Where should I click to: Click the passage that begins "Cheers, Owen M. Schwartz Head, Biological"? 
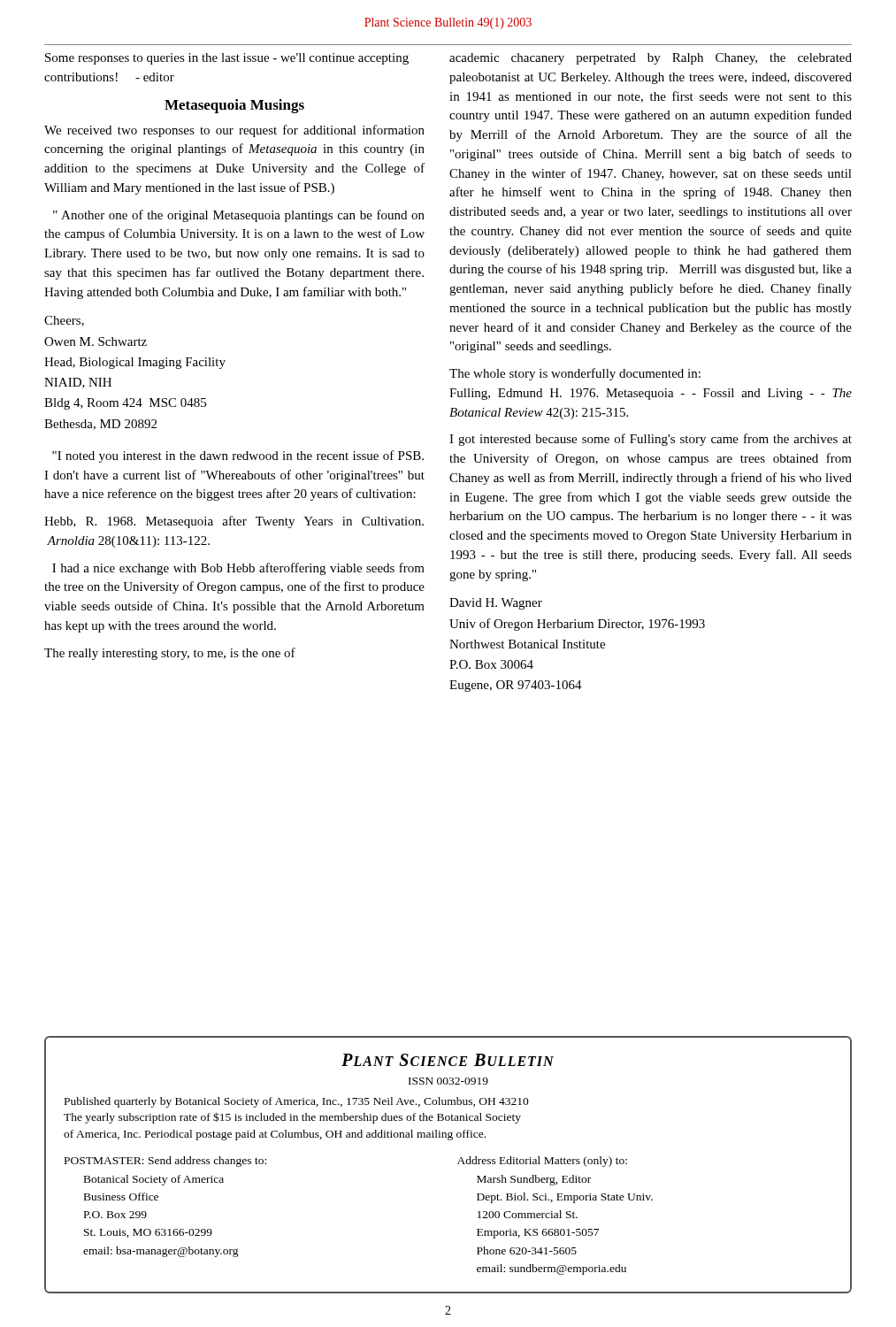(135, 372)
